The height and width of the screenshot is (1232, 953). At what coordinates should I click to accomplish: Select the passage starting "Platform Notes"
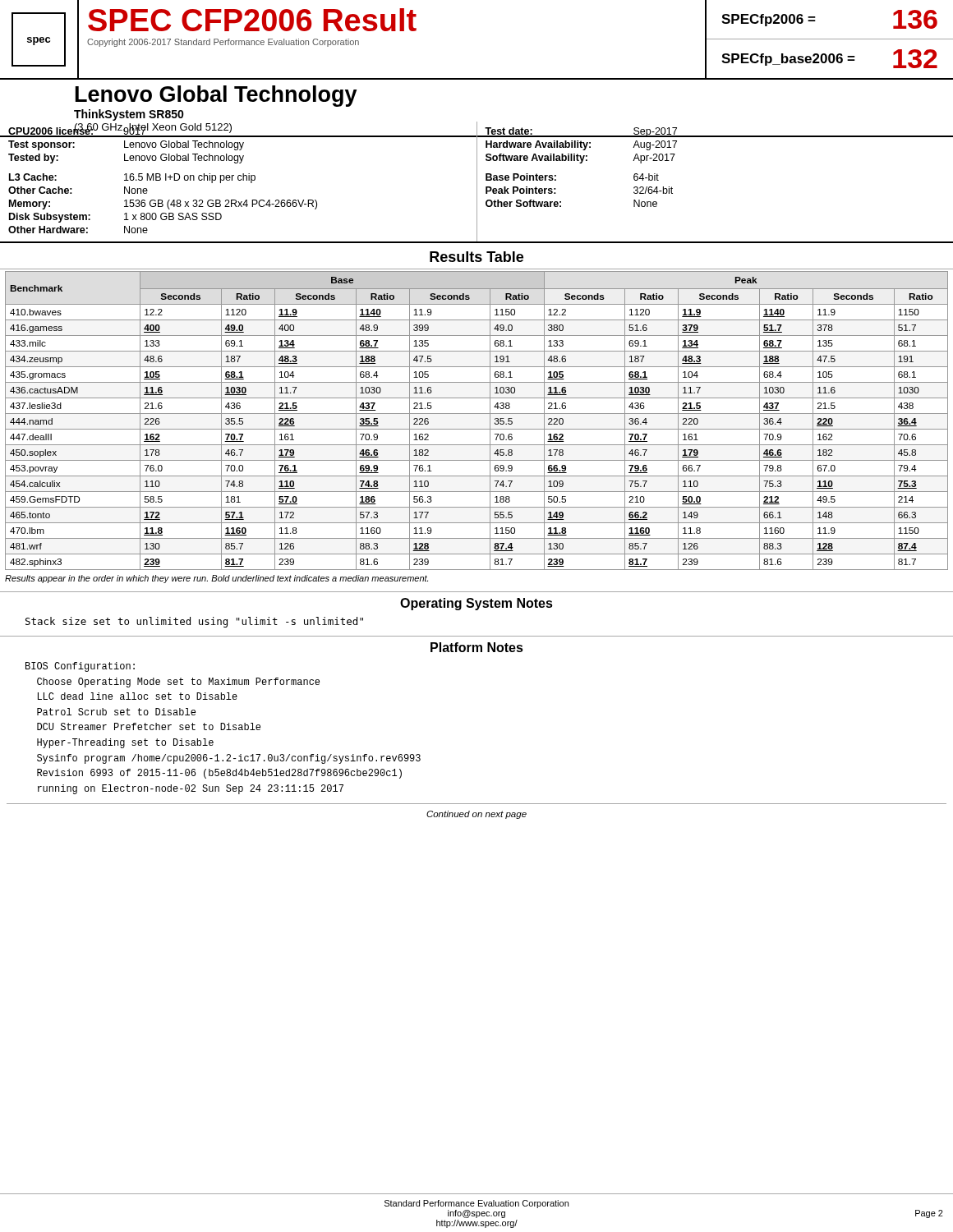[x=476, y=648]
